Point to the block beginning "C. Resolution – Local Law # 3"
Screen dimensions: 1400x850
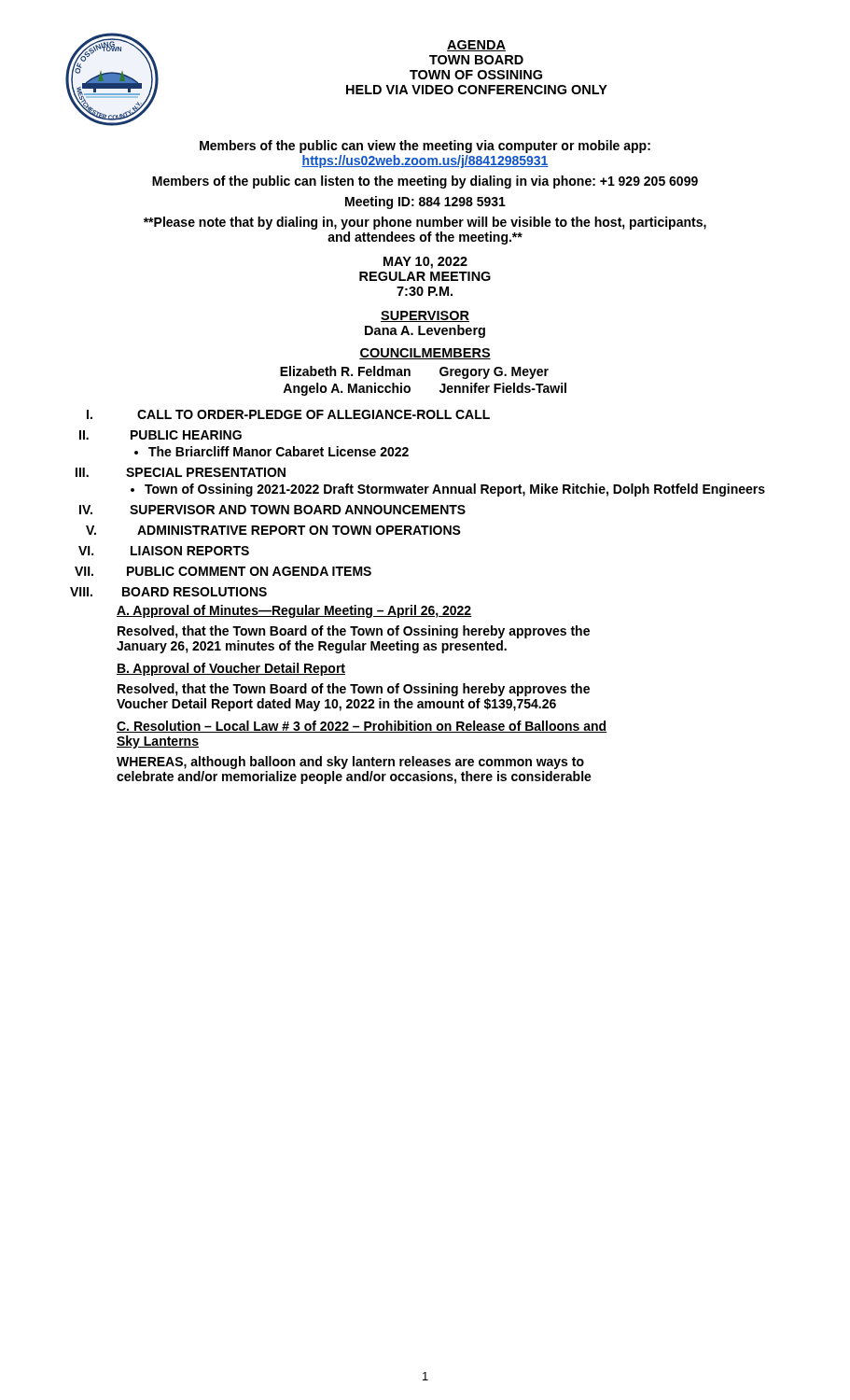pyautogui.click(x=451, y=751)
